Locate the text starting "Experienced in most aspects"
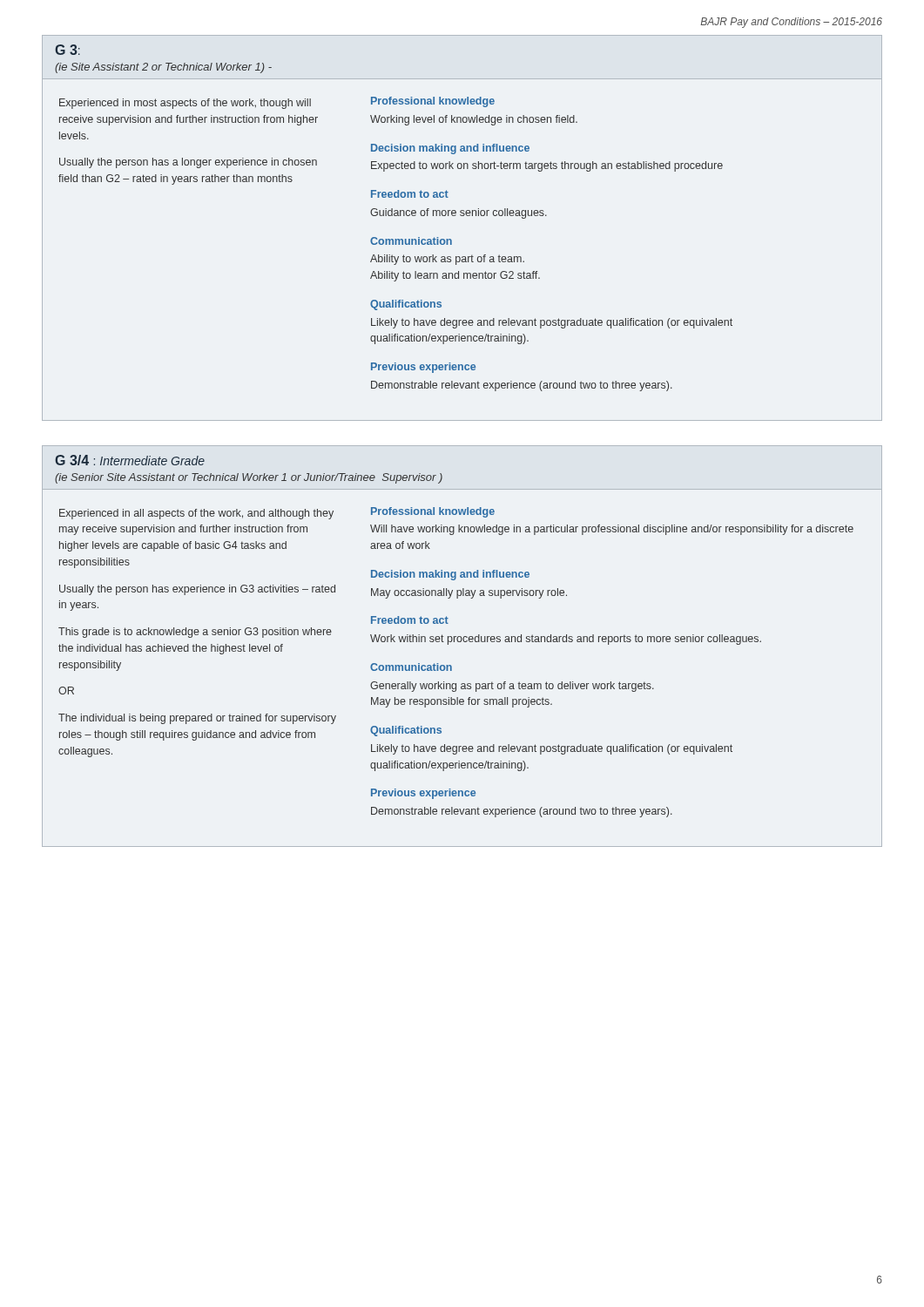This screenshot has height=1307, width=924. [x=185, y=104]
